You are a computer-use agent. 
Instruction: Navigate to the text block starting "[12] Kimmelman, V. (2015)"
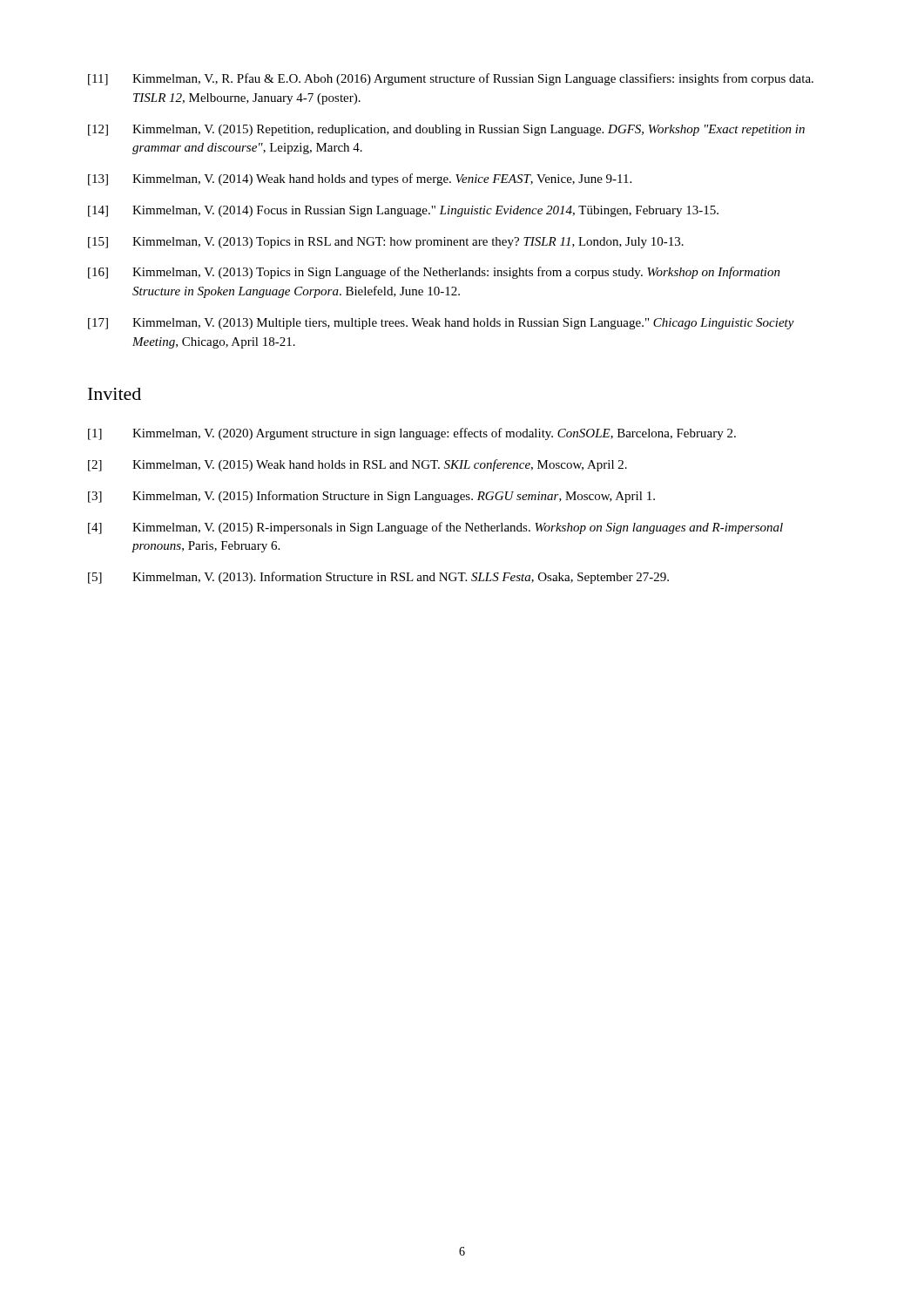pyautogui.click(x=453, y=139)
